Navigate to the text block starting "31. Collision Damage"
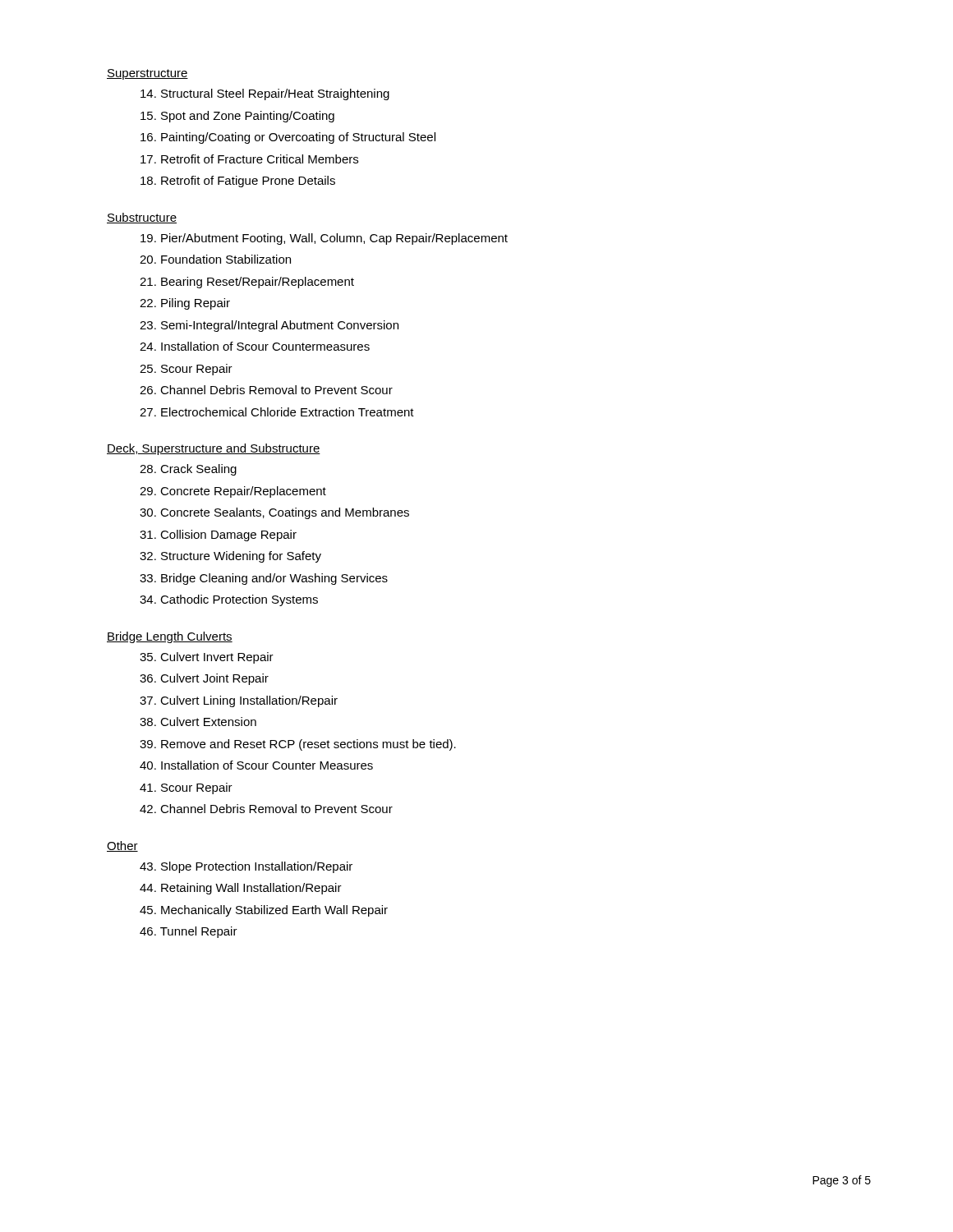Viewport: 953px width, 1232px height. [218, 534]
